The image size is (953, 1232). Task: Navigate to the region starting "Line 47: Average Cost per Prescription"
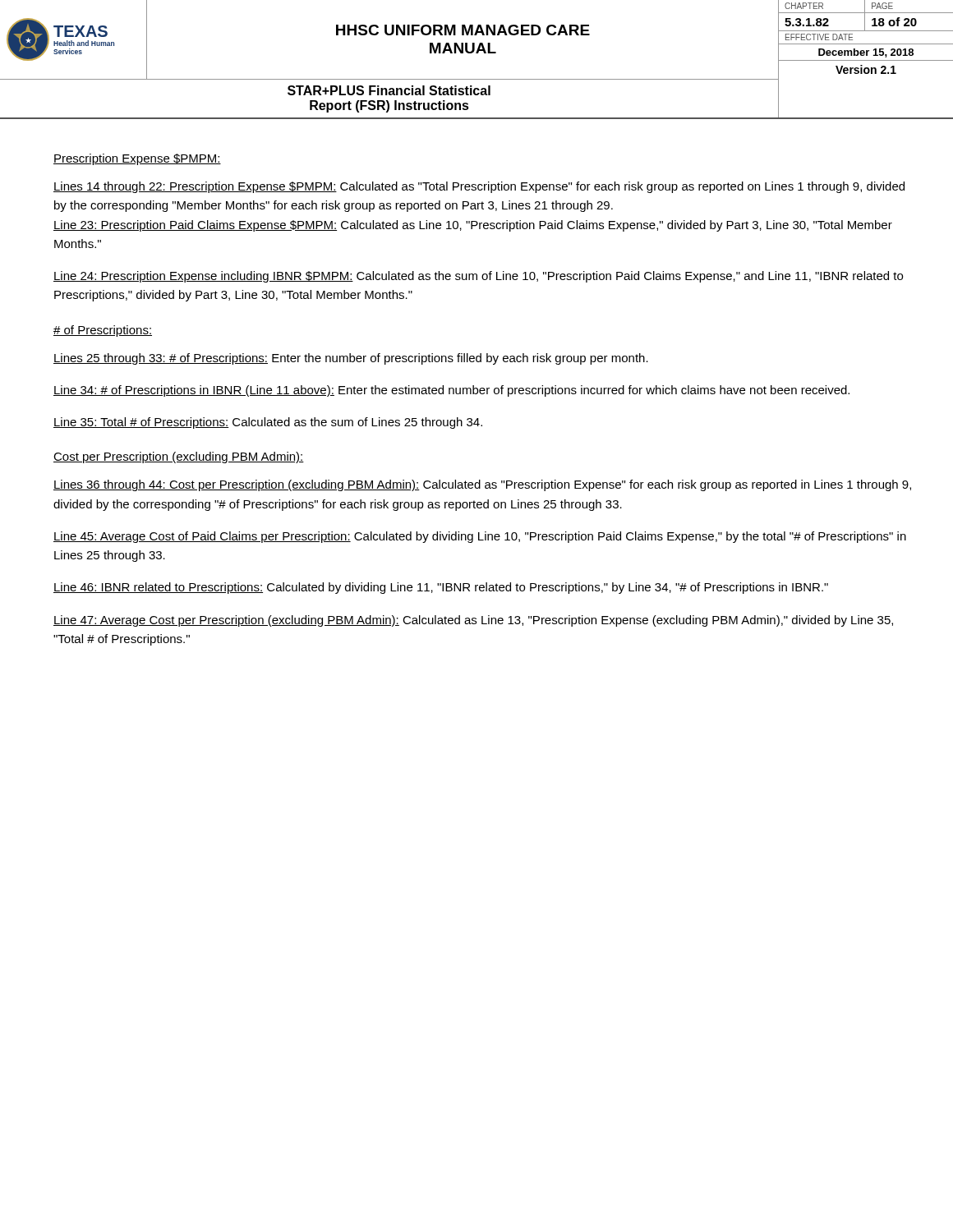[x=474, y=629]
